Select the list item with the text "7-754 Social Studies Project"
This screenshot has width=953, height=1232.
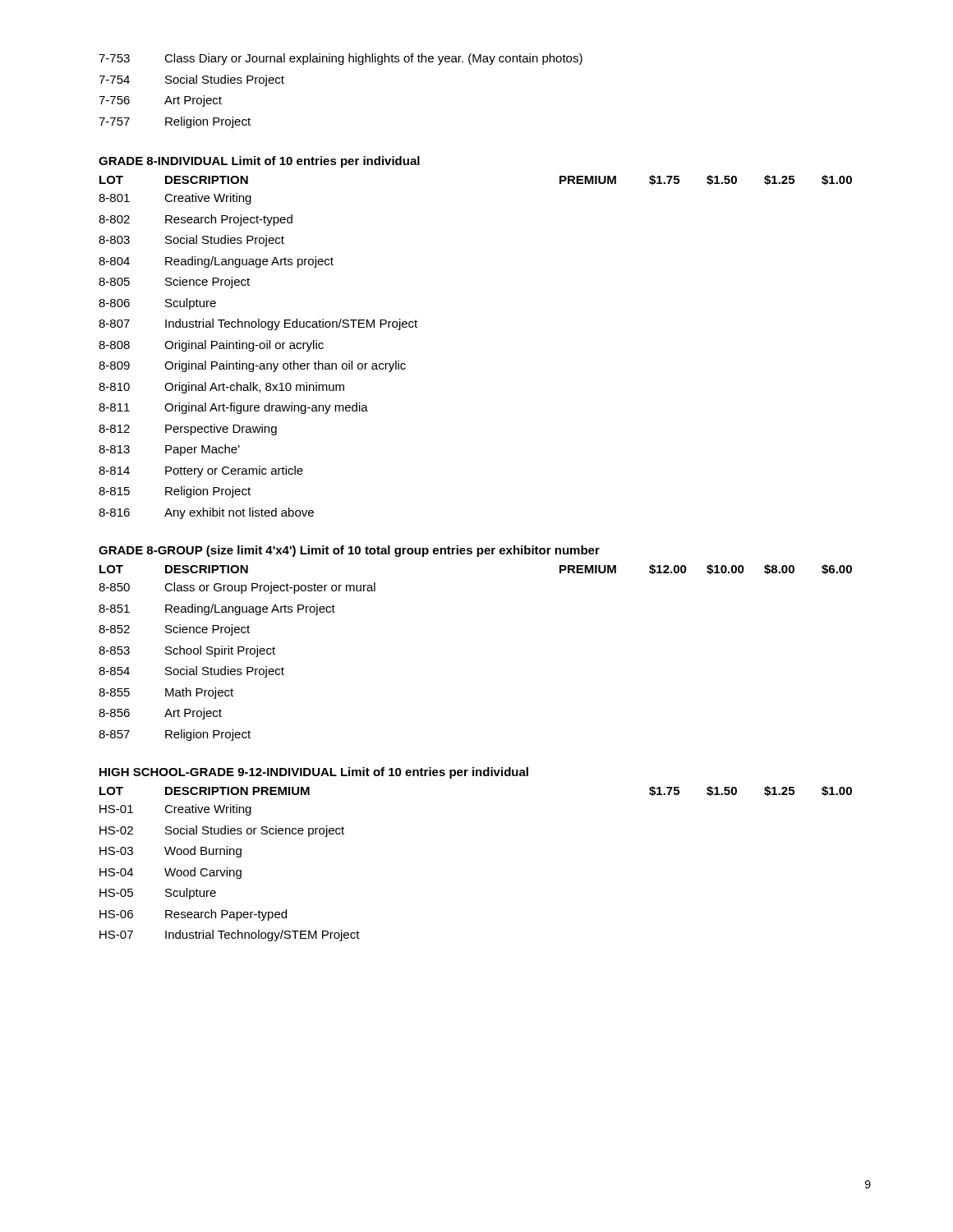tap(191, 80)
